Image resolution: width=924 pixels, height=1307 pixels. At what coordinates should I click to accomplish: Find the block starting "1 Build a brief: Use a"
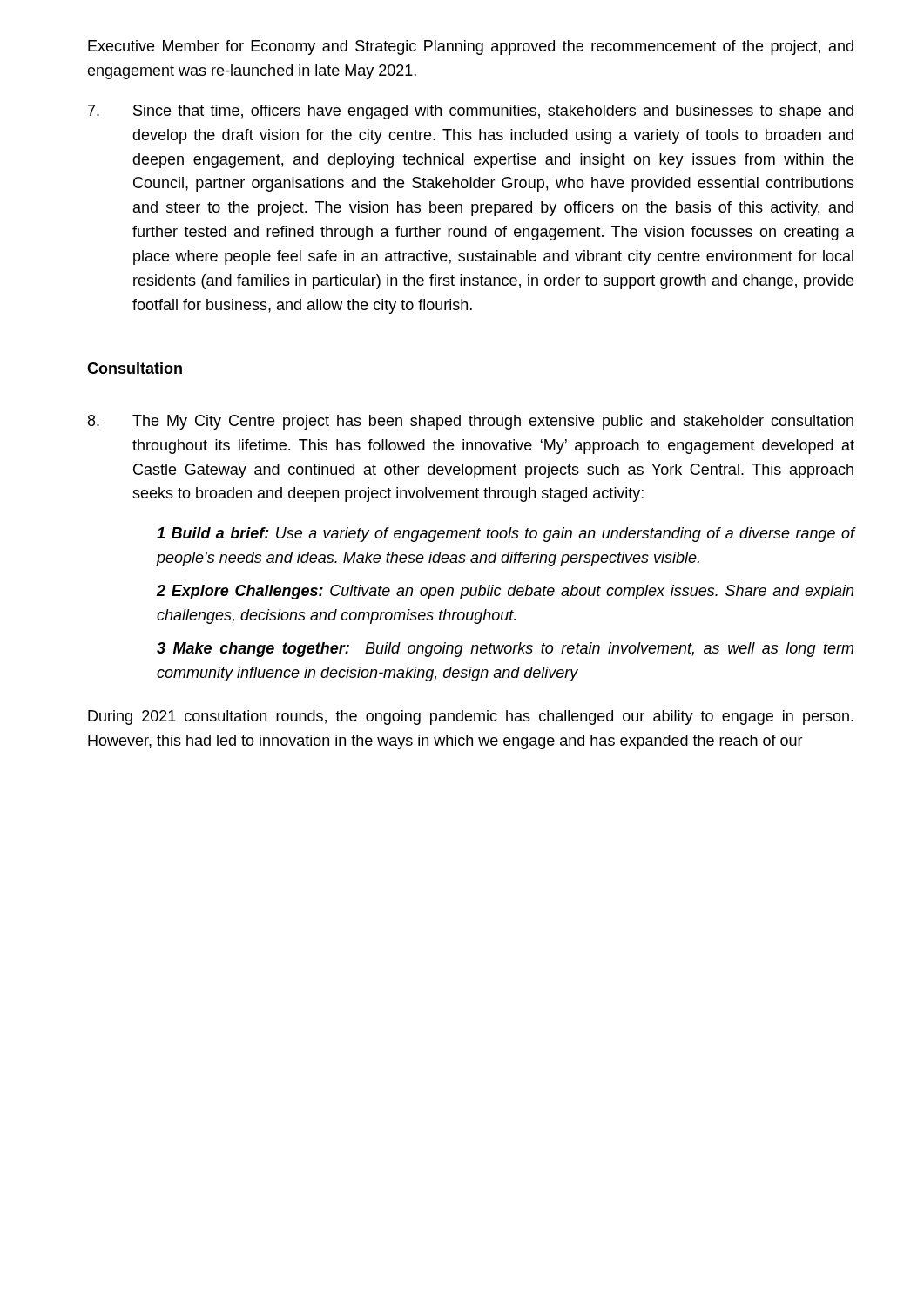506,547
